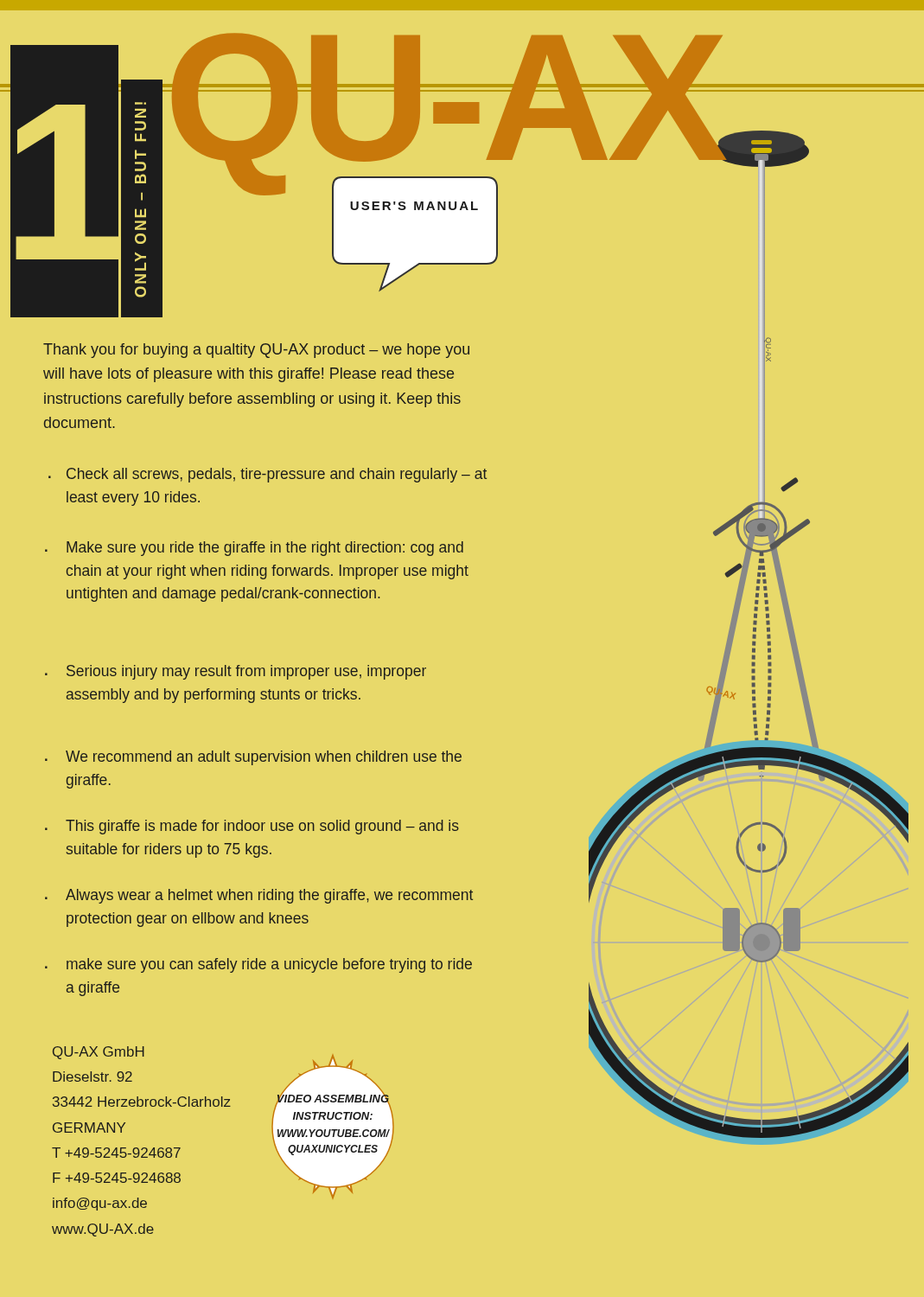The height and width of the screenshot is (1297, 924).
Task: Locate the block starting "· Serious injury may"
Action: pos(264,683)
